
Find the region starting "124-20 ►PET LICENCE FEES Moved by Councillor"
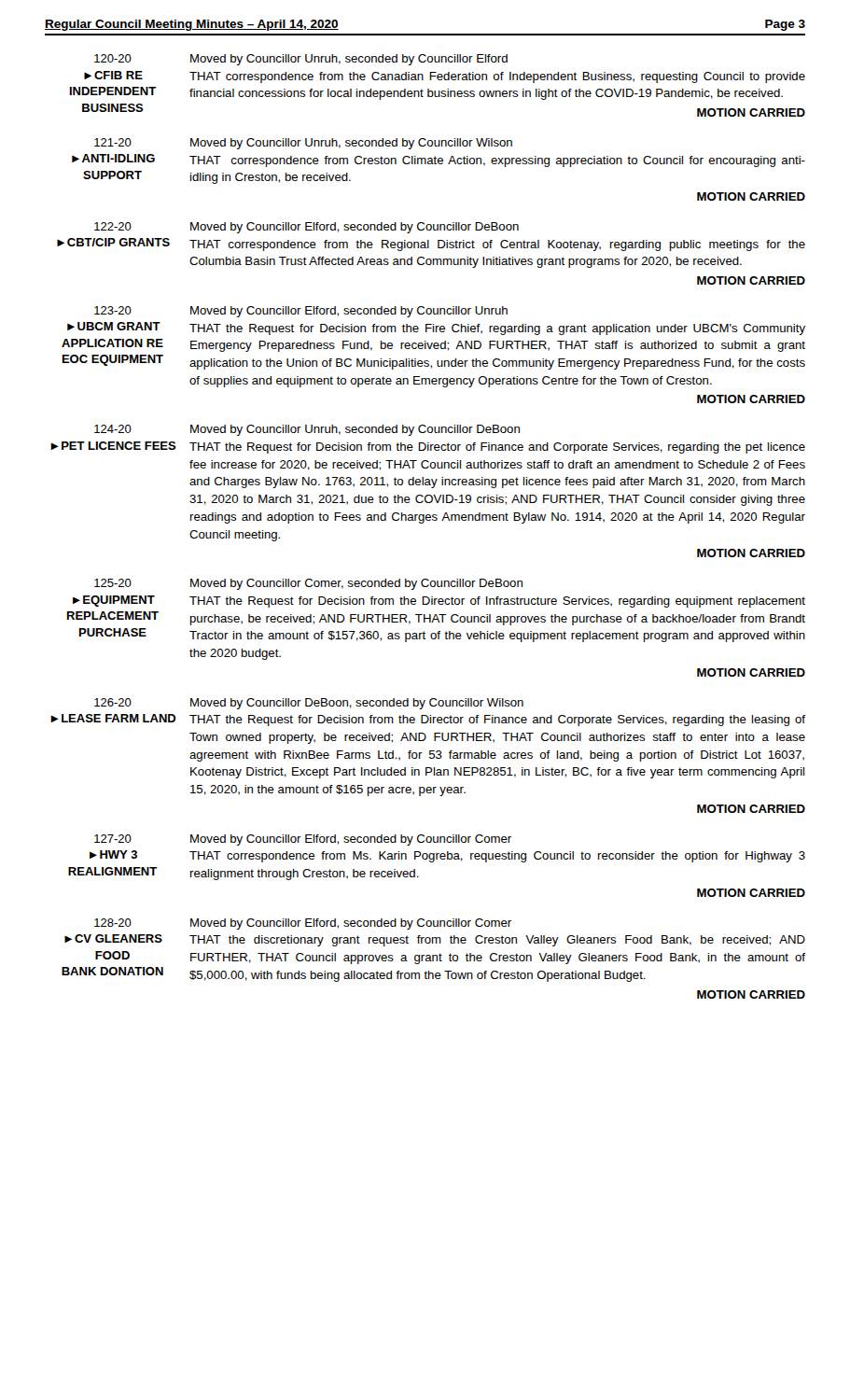(425, 492)
